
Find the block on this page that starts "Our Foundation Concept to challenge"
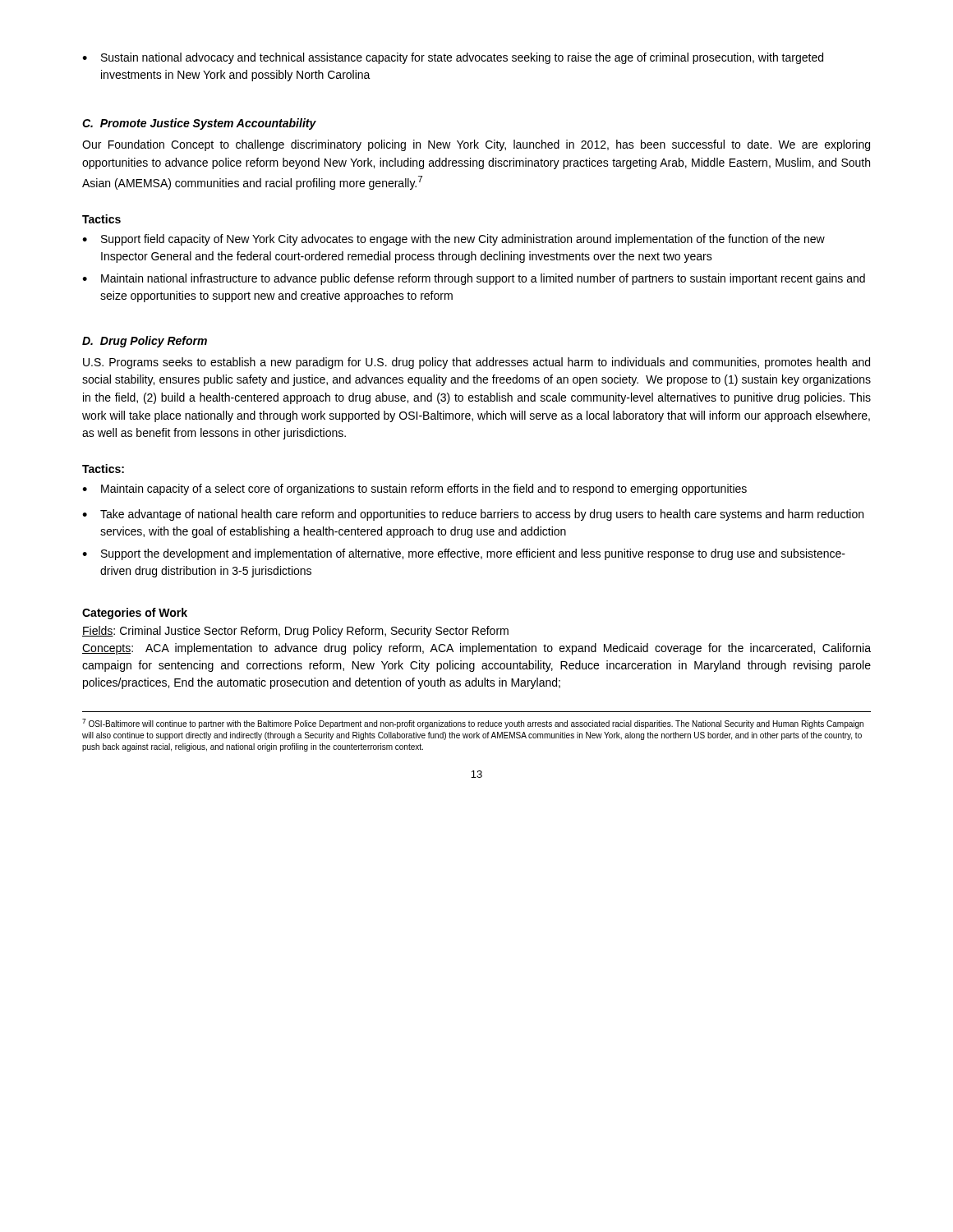(476, 164)
